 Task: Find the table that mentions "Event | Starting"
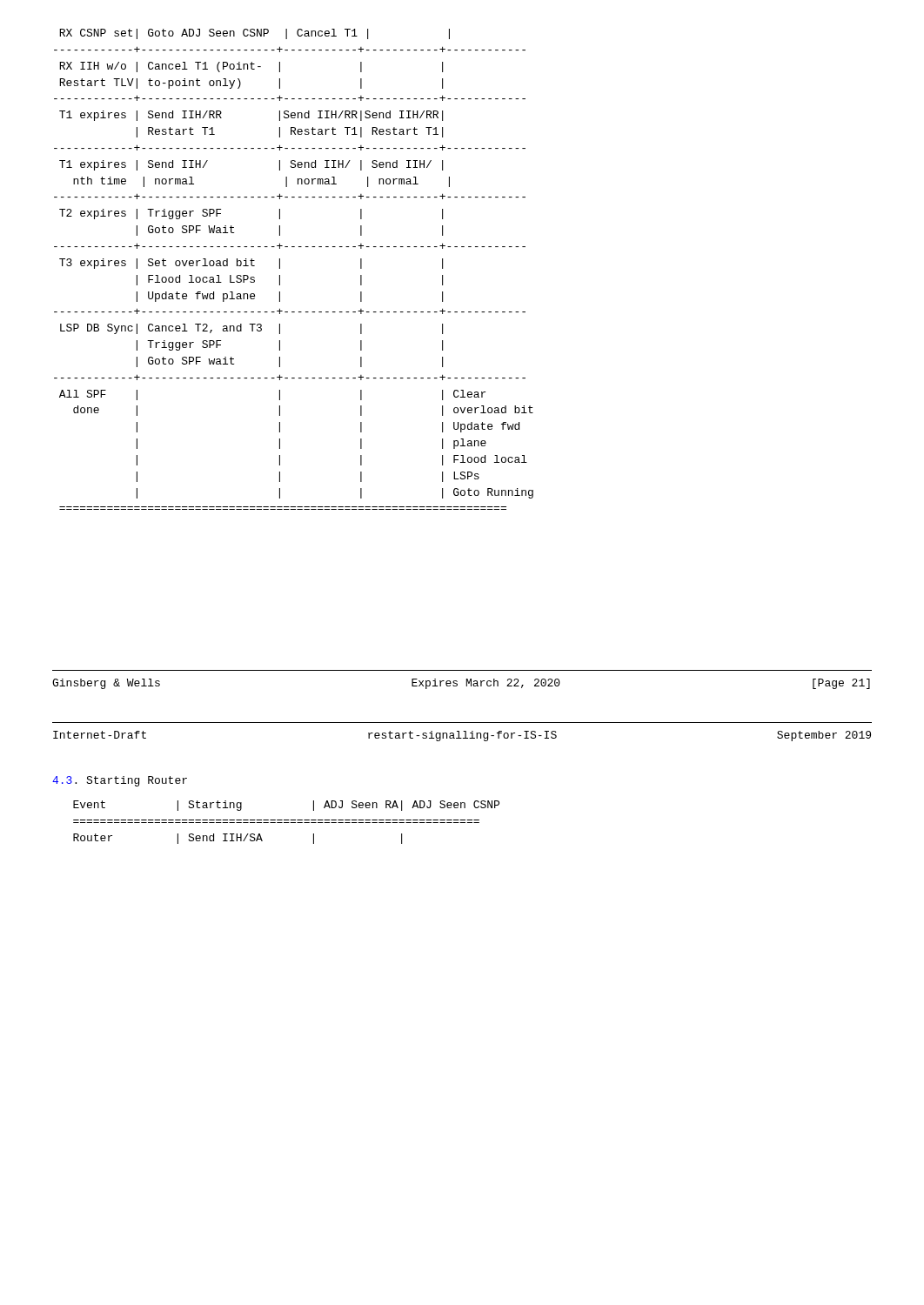[462, 822]
